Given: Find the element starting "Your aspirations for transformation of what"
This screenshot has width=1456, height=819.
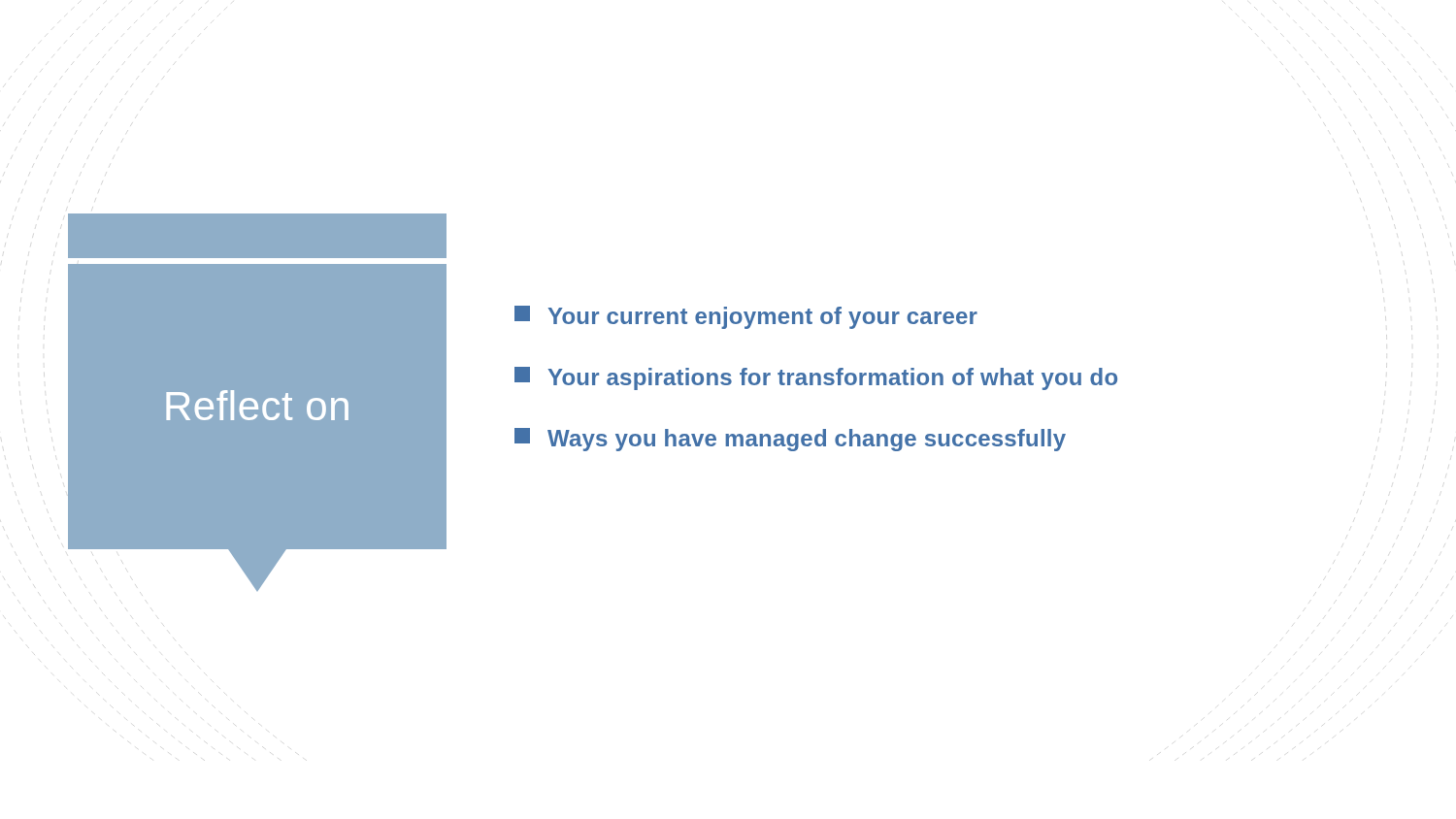Looking at the screenshot, I should coord(816,377).
